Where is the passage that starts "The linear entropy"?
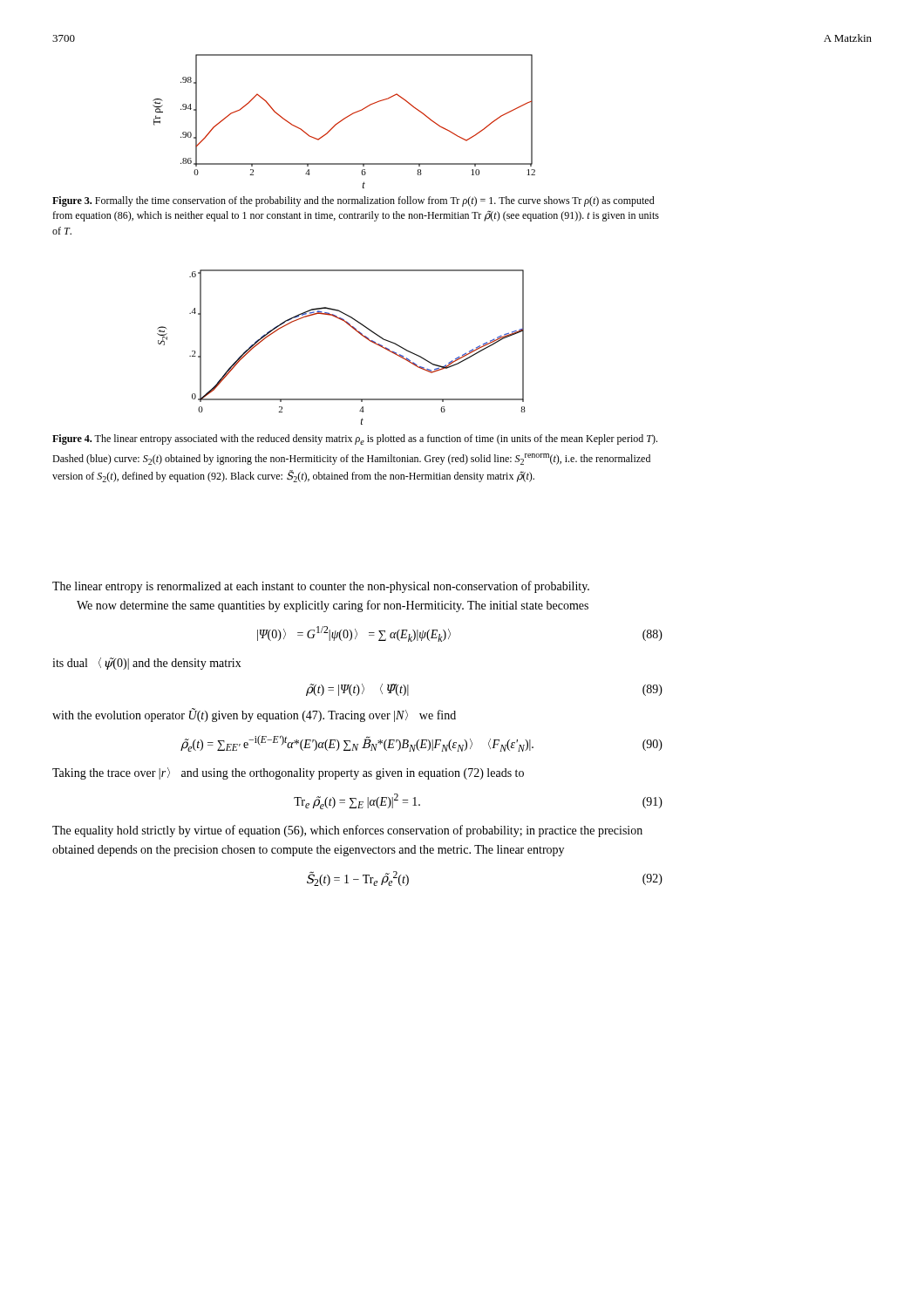Screen dimensions: 1308x924 (321, 586)
